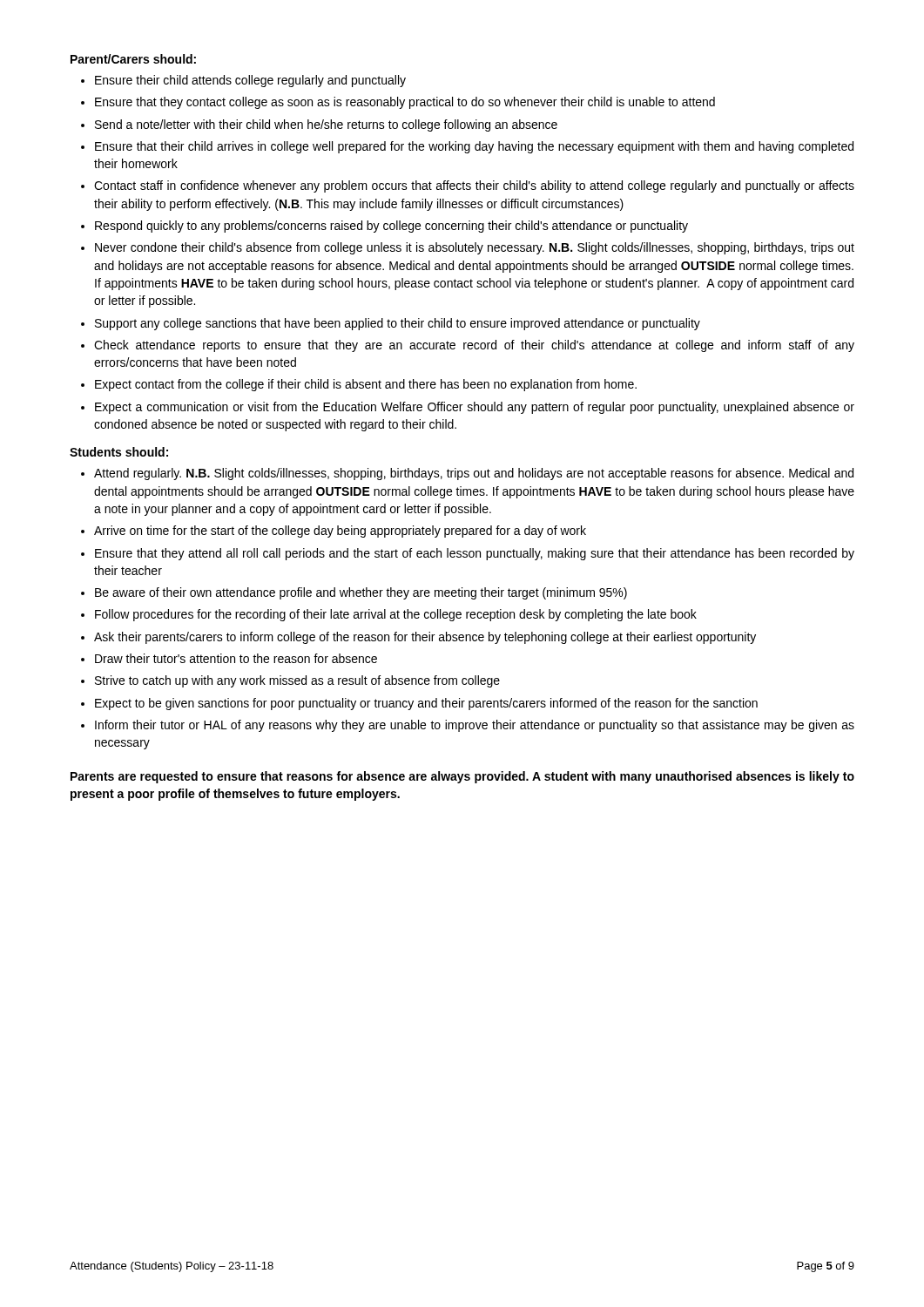Click on the list item containing "Inform their tutor or HAL of any reasons"
924x1307 pixels.
point(474,734)
